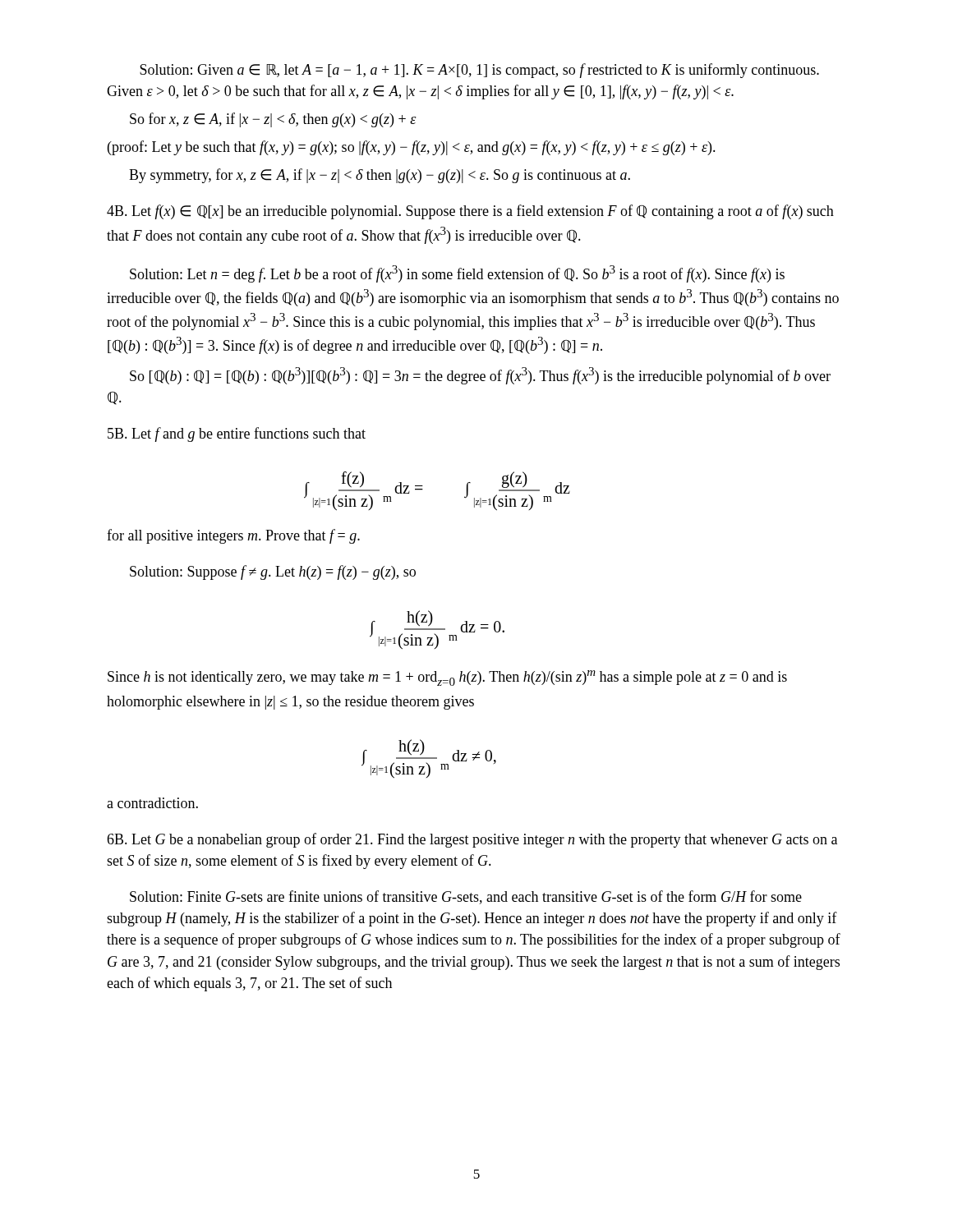Point to the block beginning "By symmetry, for x, z"
The image size is (953, 1232).
tap(380, 175)
